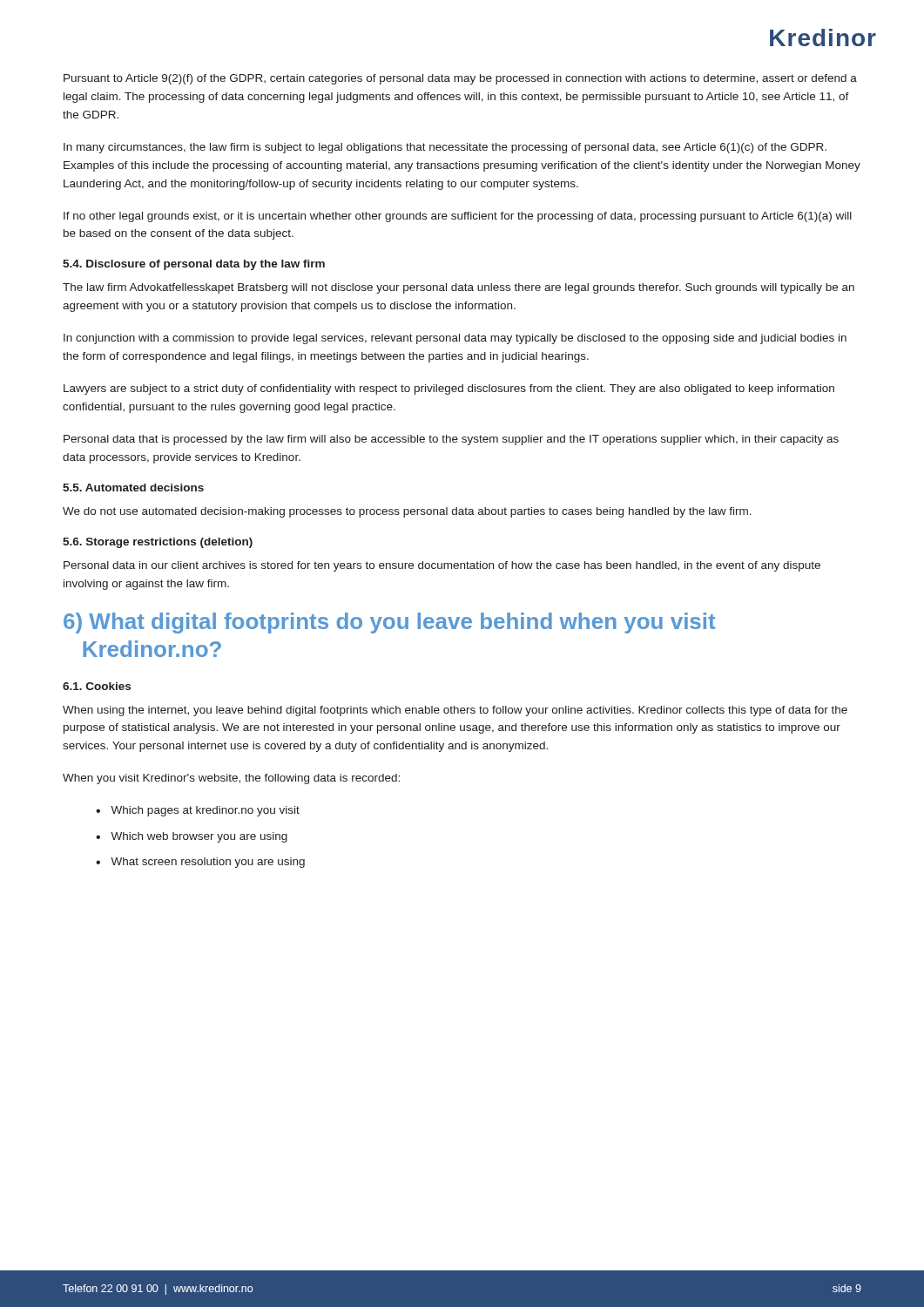Locate the text starting "Which pages at kredinor.no you visit"
This screenshot has width=924, height=1307.
point(205,810)
